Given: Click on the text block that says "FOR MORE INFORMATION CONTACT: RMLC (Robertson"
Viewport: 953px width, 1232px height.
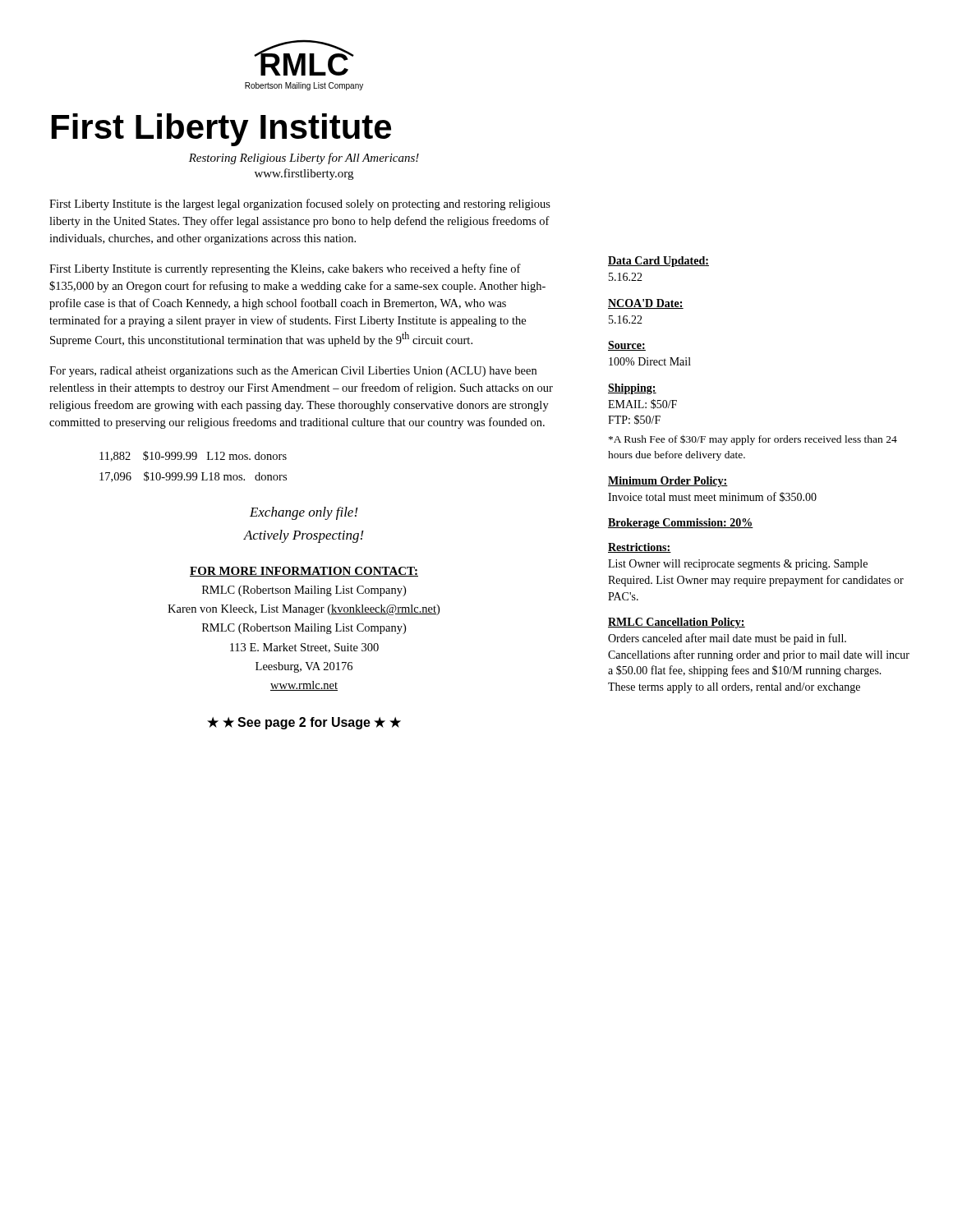Looking at the screenshot, I should 304,628.
